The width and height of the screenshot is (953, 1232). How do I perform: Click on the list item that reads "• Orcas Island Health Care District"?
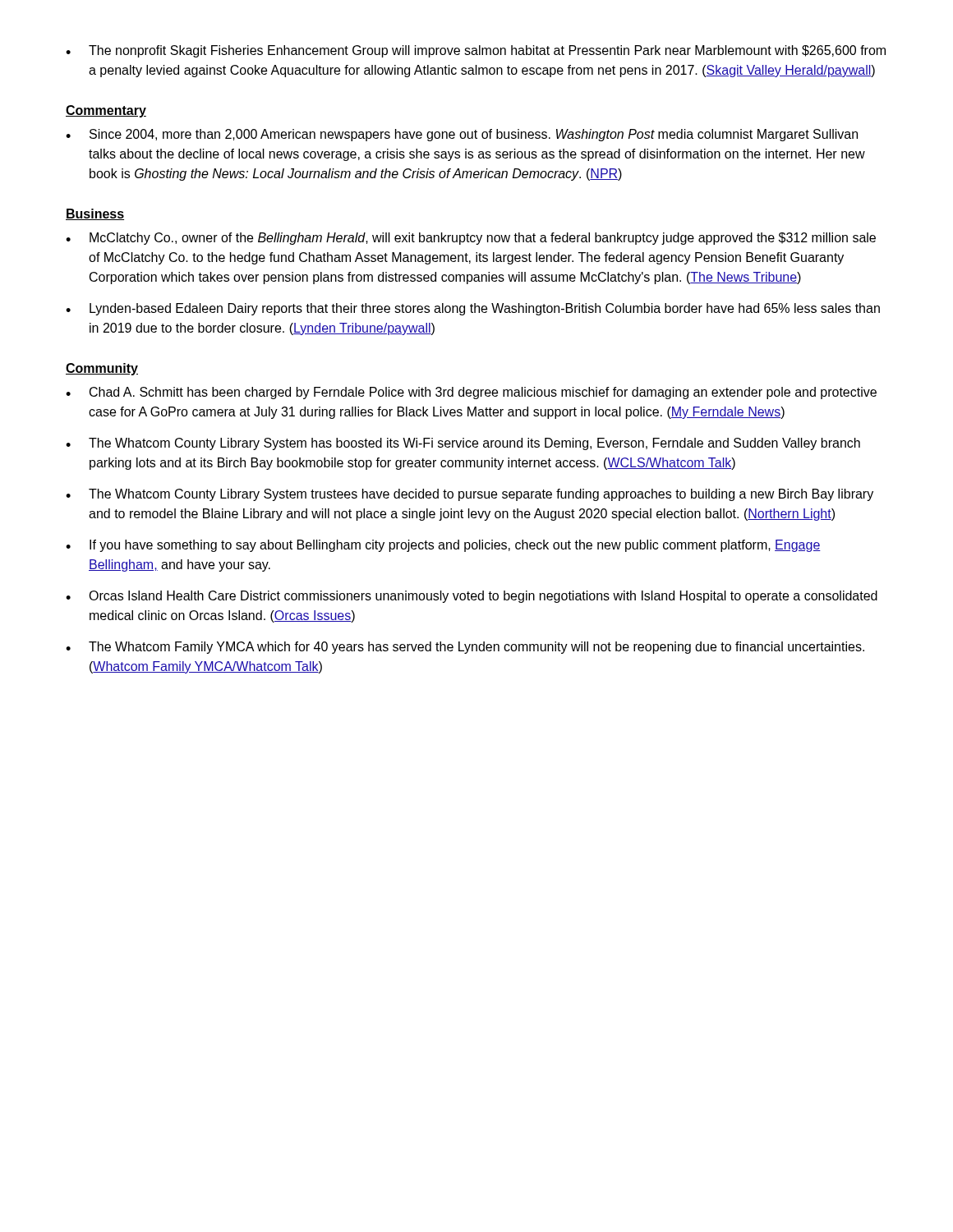point(476,606)
